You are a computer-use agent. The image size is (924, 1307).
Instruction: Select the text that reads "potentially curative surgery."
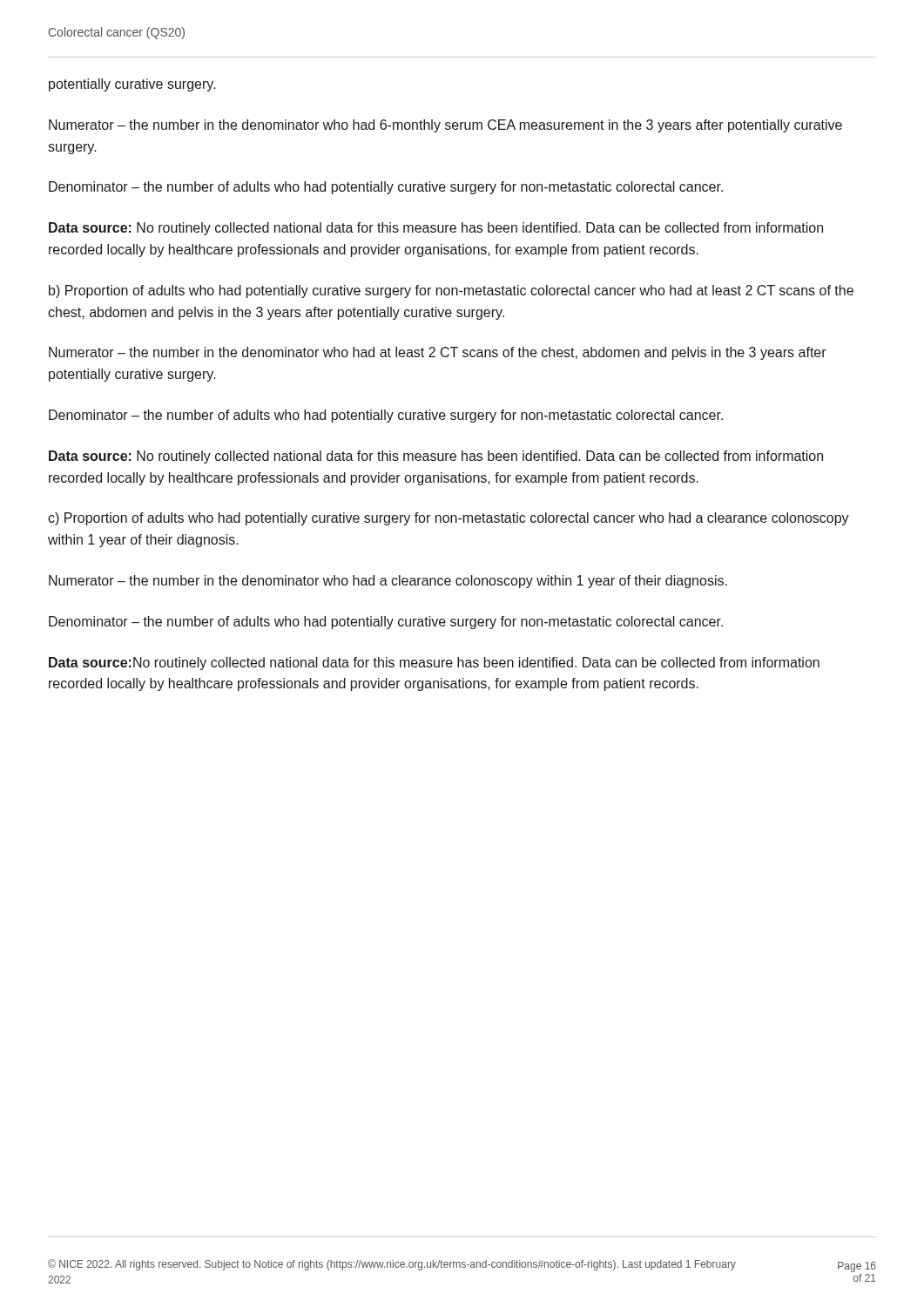pos(132,84)
